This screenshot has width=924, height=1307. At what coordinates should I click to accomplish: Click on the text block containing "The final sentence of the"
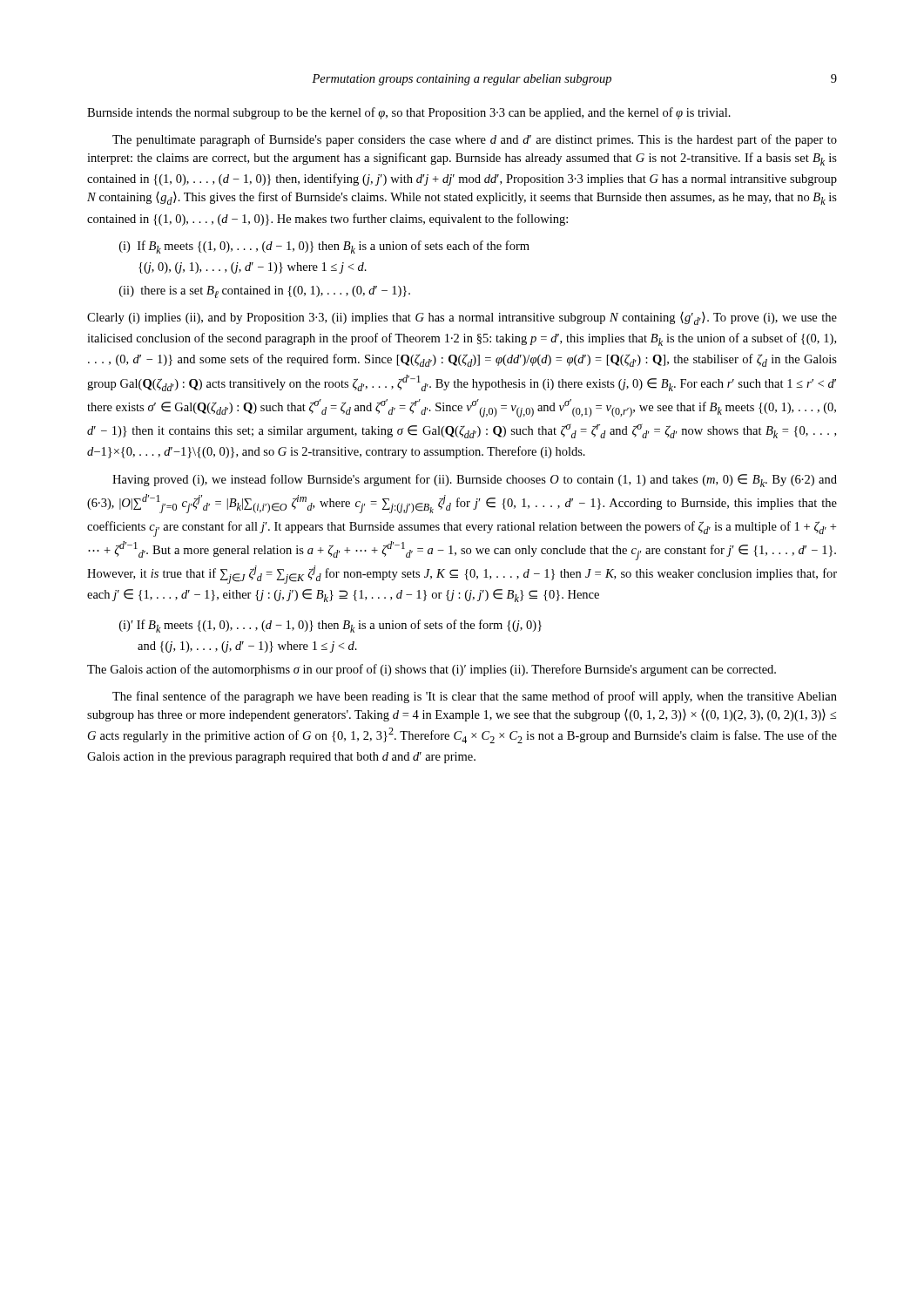[x=462, y=727]
